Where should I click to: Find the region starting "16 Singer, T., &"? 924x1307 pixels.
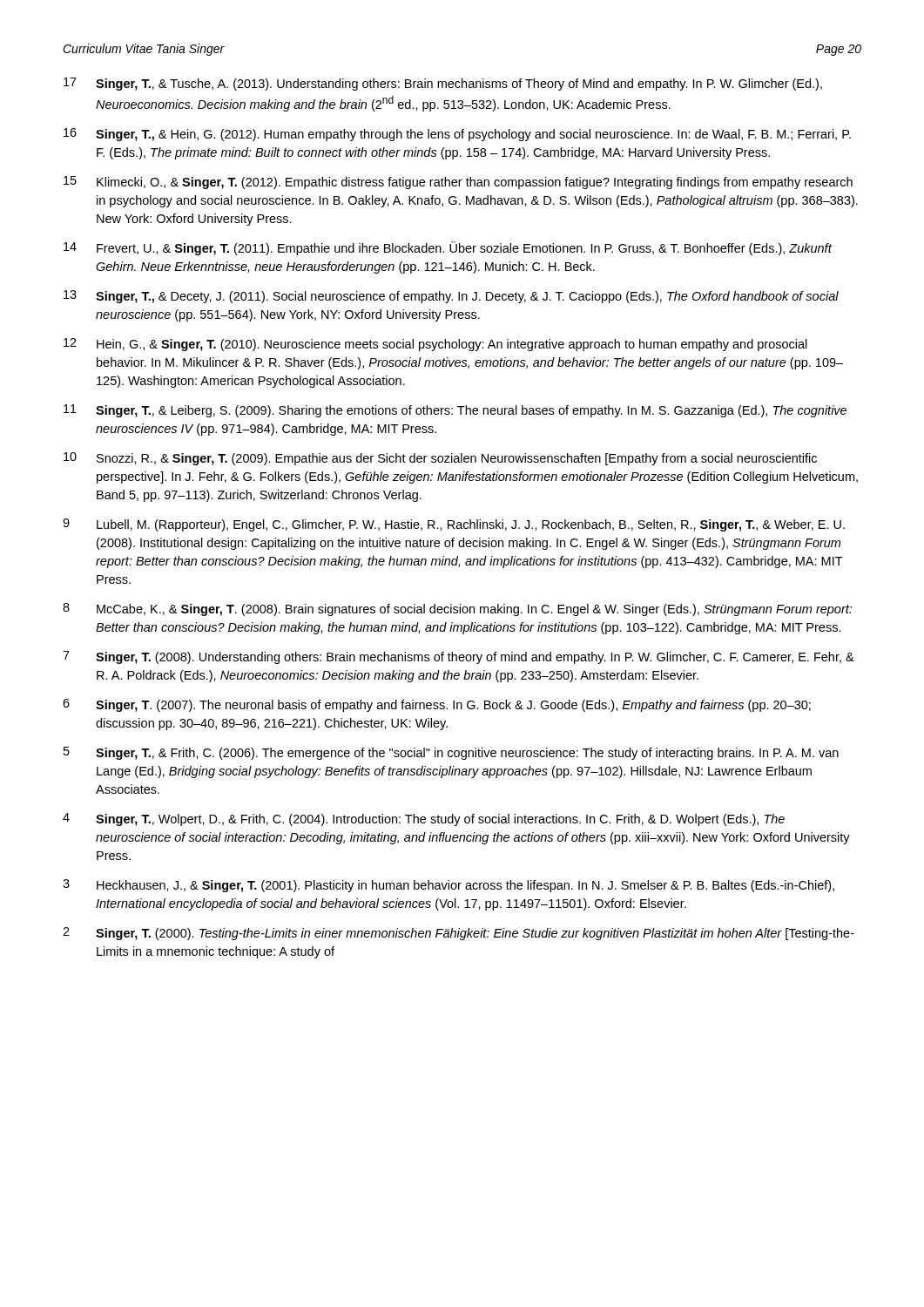(462, 144)
